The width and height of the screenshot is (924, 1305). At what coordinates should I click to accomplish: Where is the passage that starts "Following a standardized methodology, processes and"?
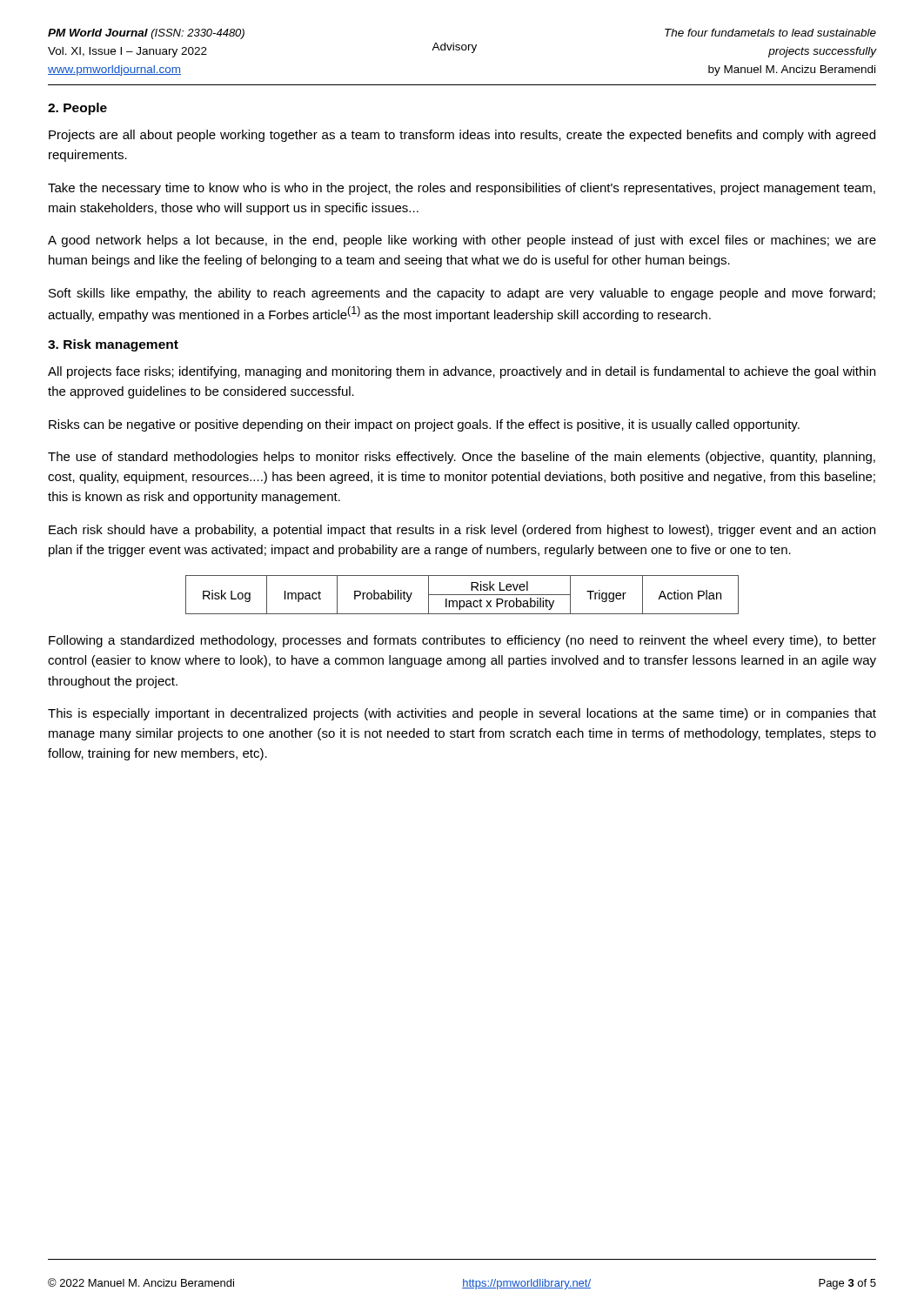click(462, 660)
